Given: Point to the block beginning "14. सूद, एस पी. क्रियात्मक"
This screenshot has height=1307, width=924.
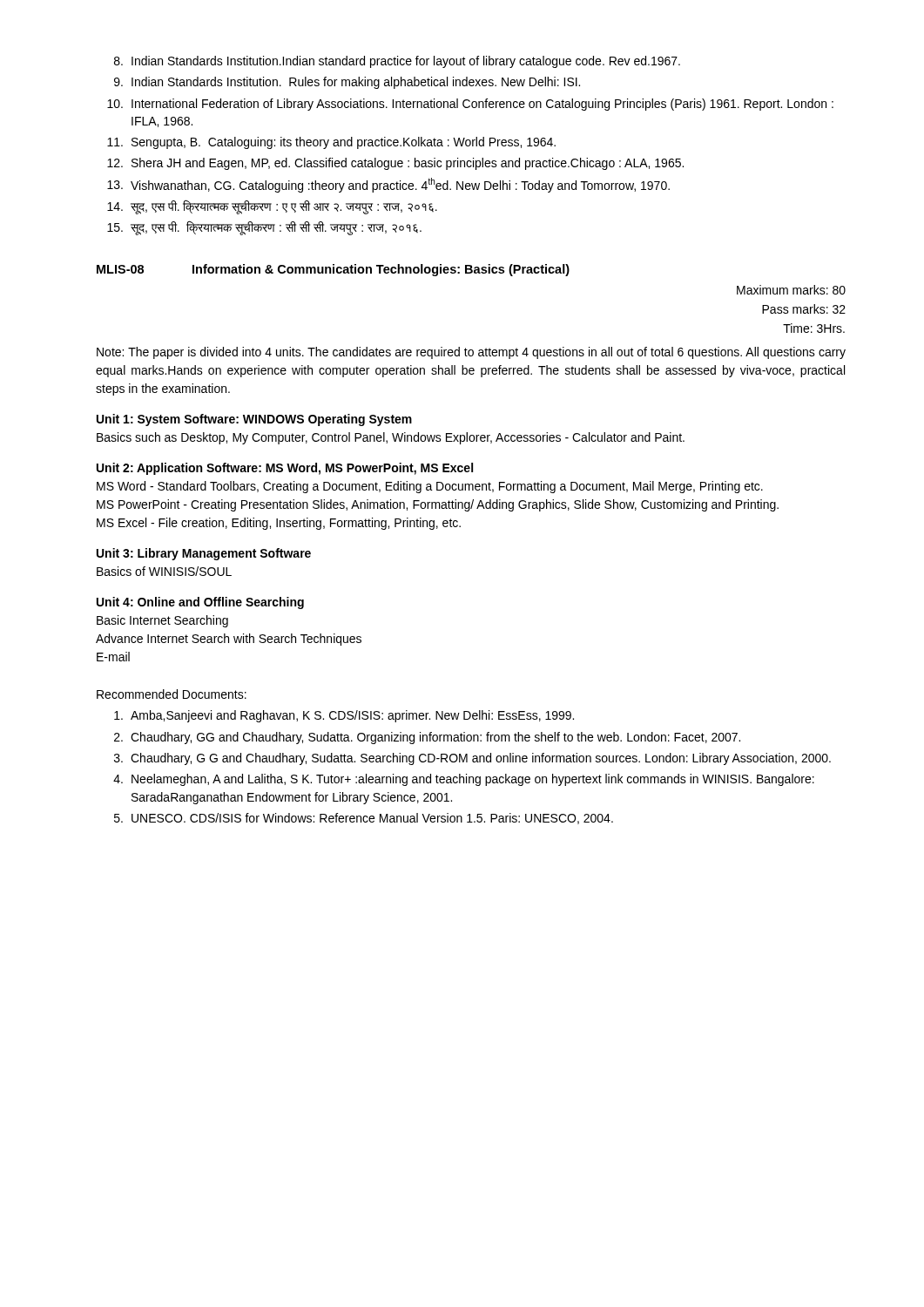Looking at the screenshot, I should click(272, 207).
